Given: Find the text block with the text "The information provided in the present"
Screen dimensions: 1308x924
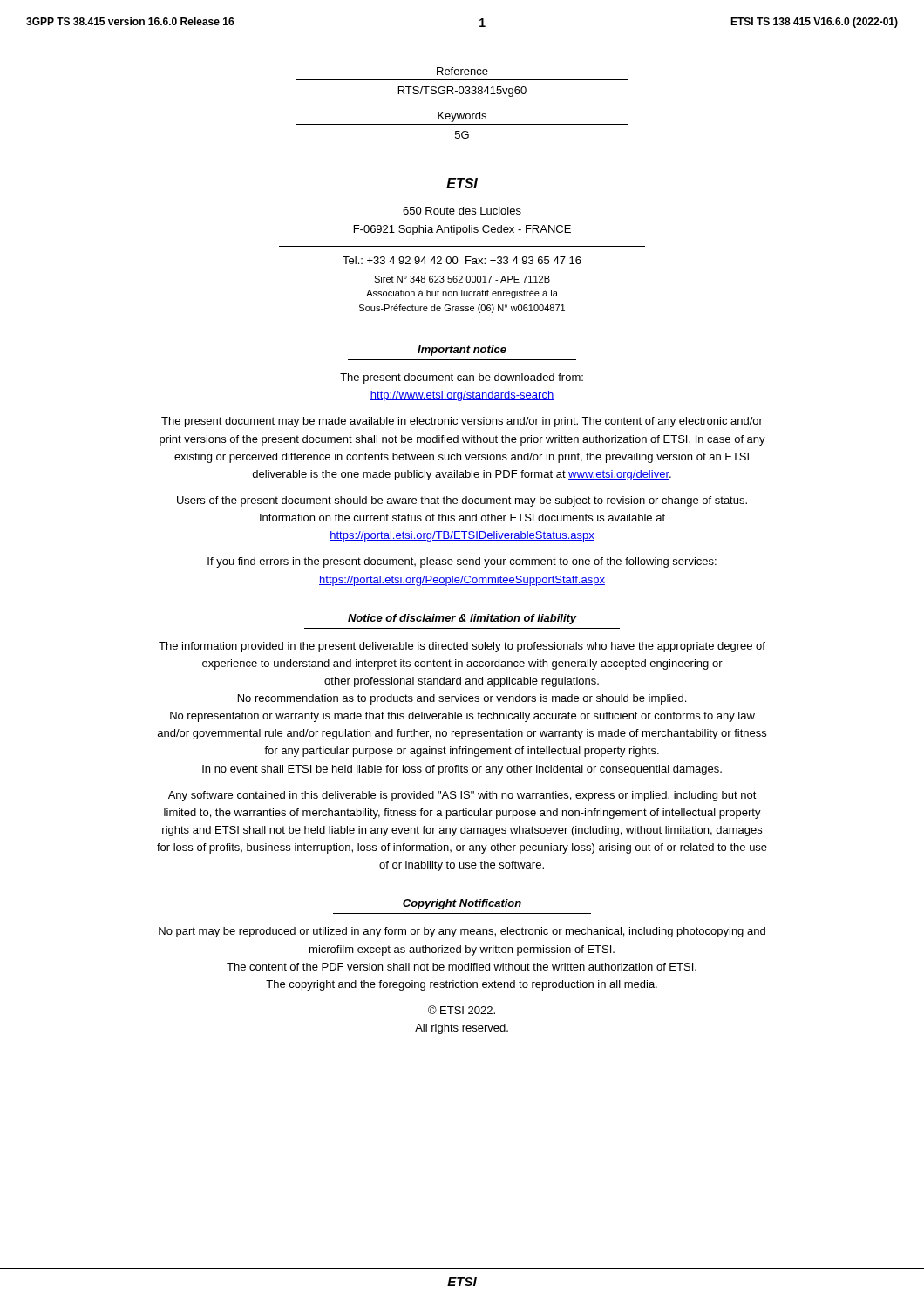Looking at the screenshot, I should click(462, 707).
